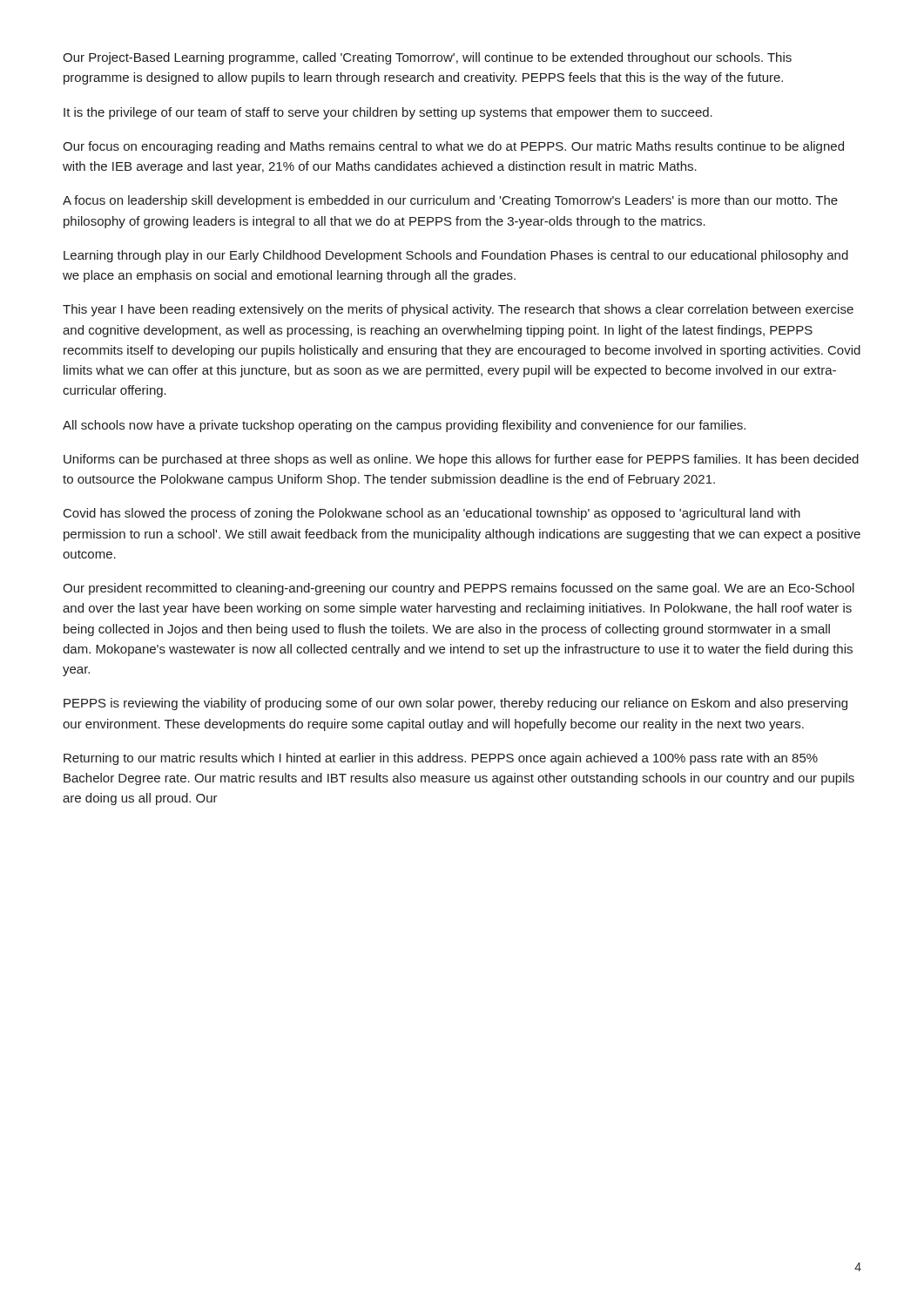Click on the text block that says "Our focus on encouraging"
The image size is (924, 1307).
click(x=454, y=156)
